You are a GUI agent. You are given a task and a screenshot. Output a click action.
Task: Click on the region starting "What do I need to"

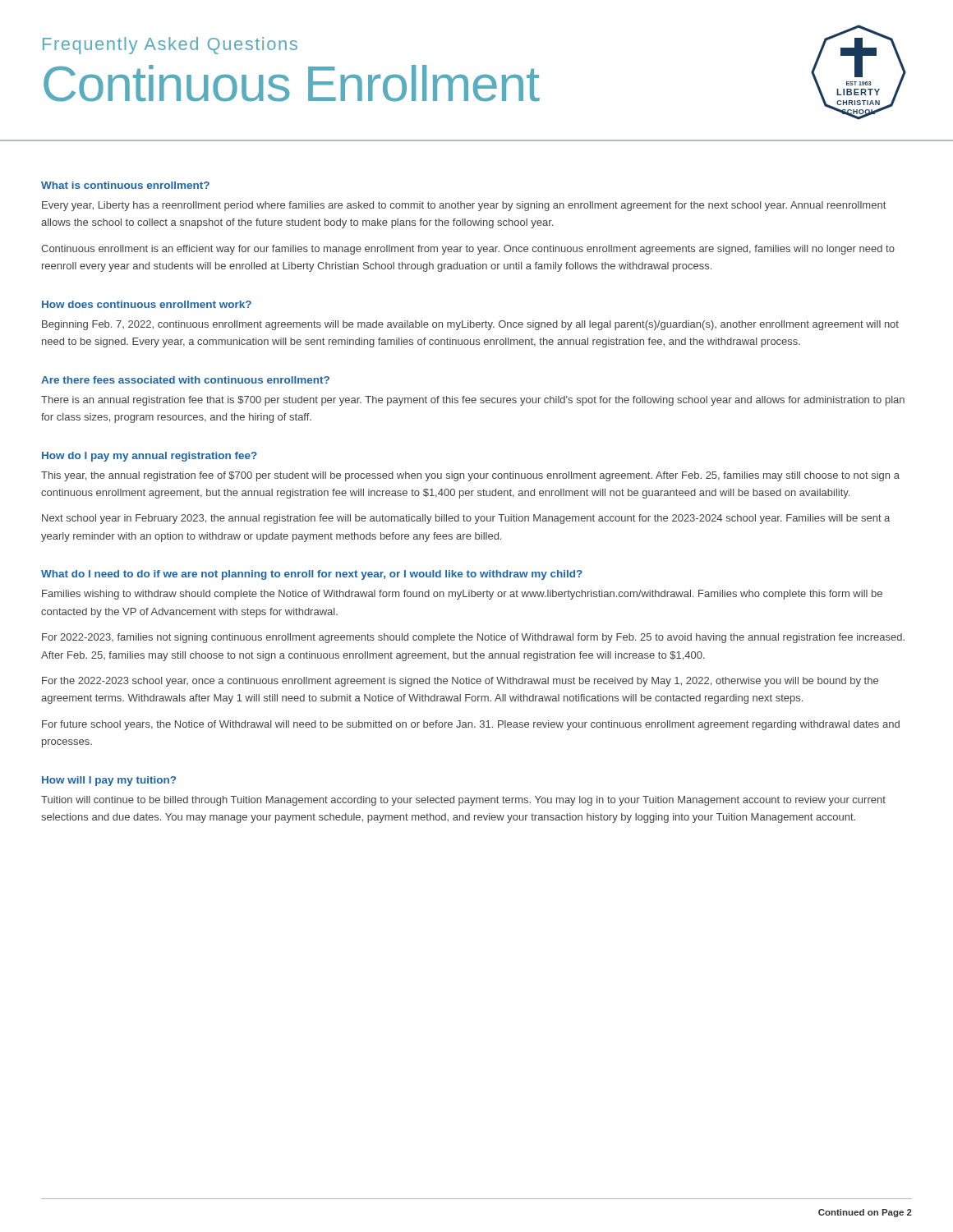[312, 574]
